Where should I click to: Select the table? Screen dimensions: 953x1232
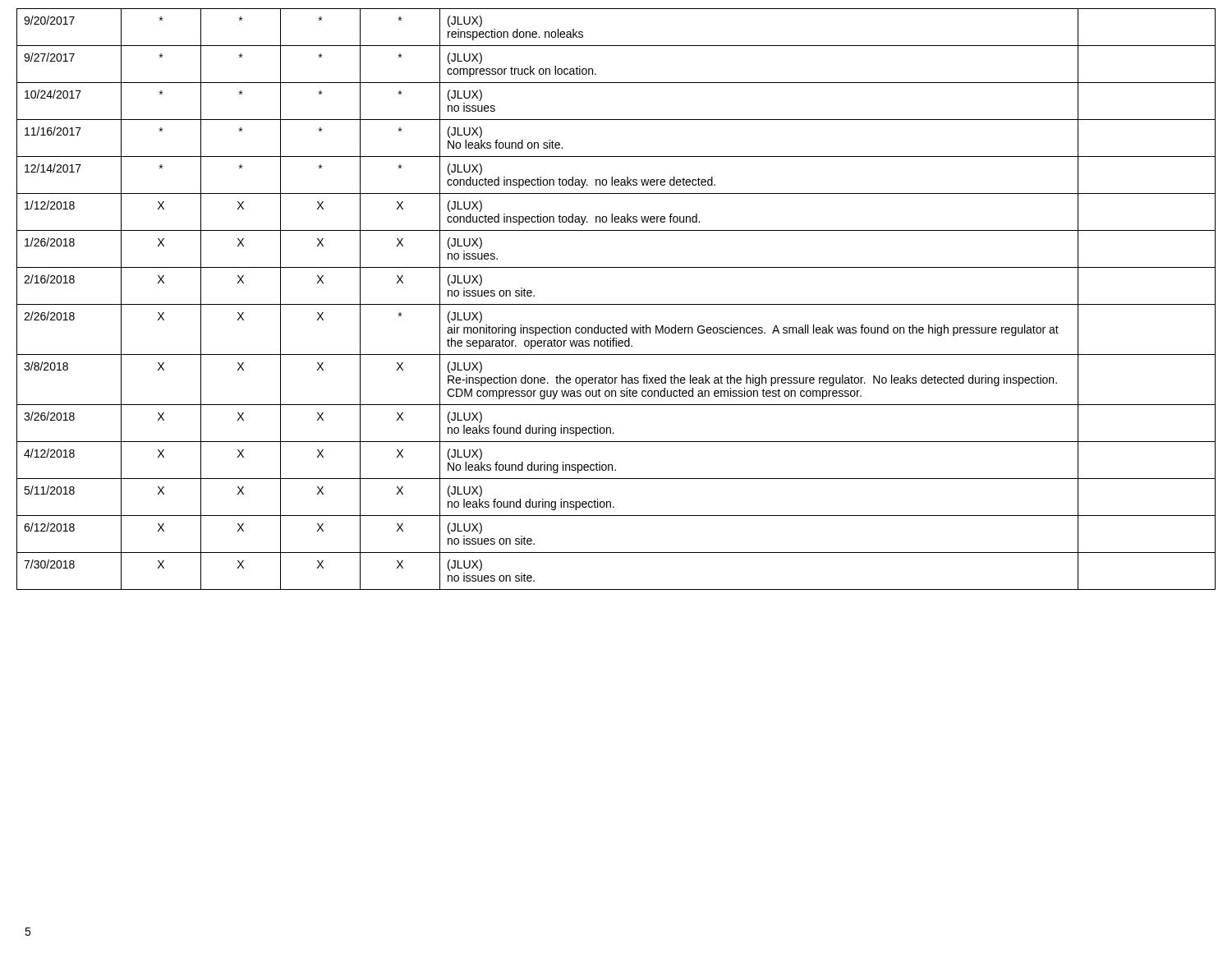click(616, 299)
